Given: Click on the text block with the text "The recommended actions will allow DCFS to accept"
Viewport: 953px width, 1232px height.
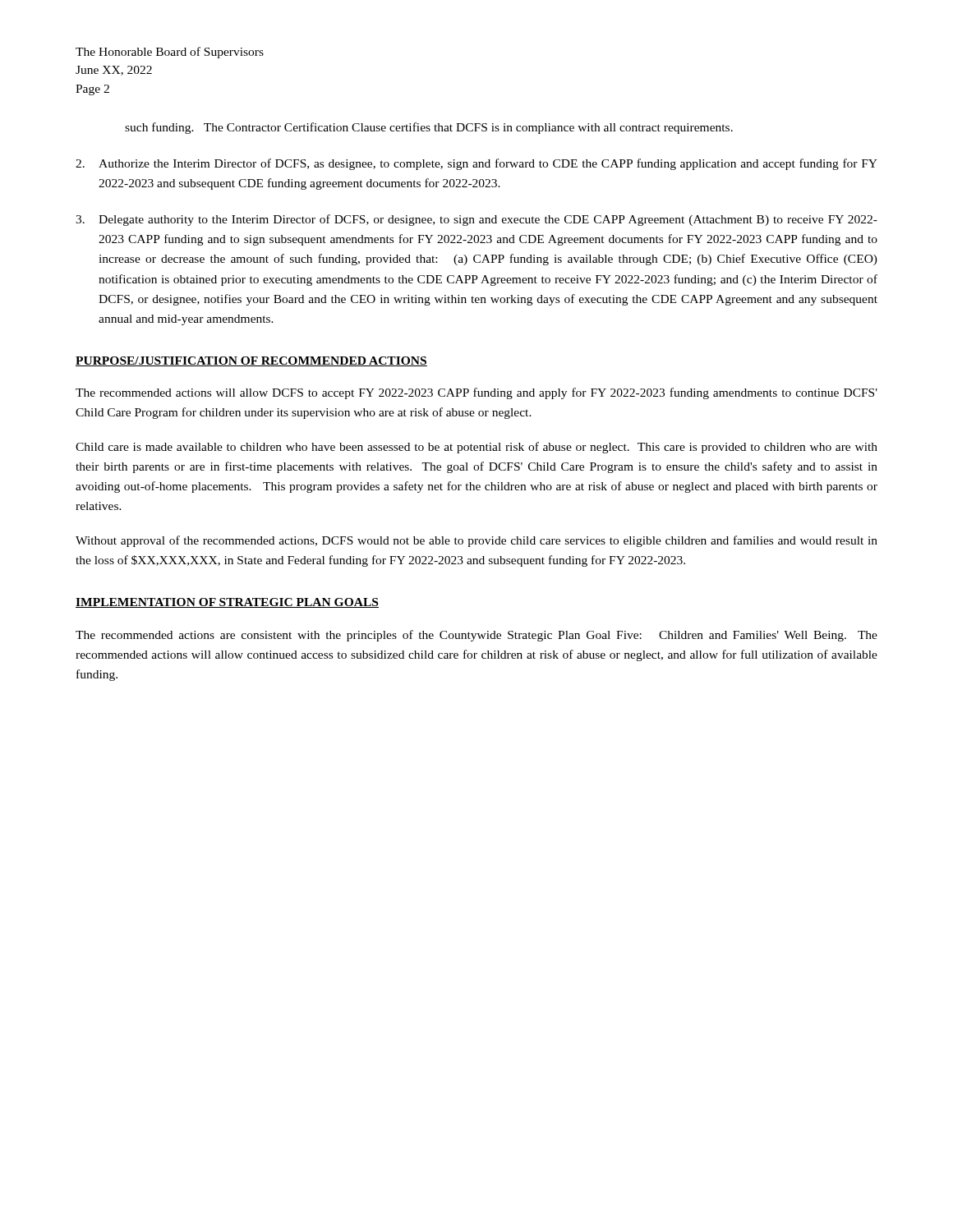Looking at the screenshot, I should coord(476,402).
